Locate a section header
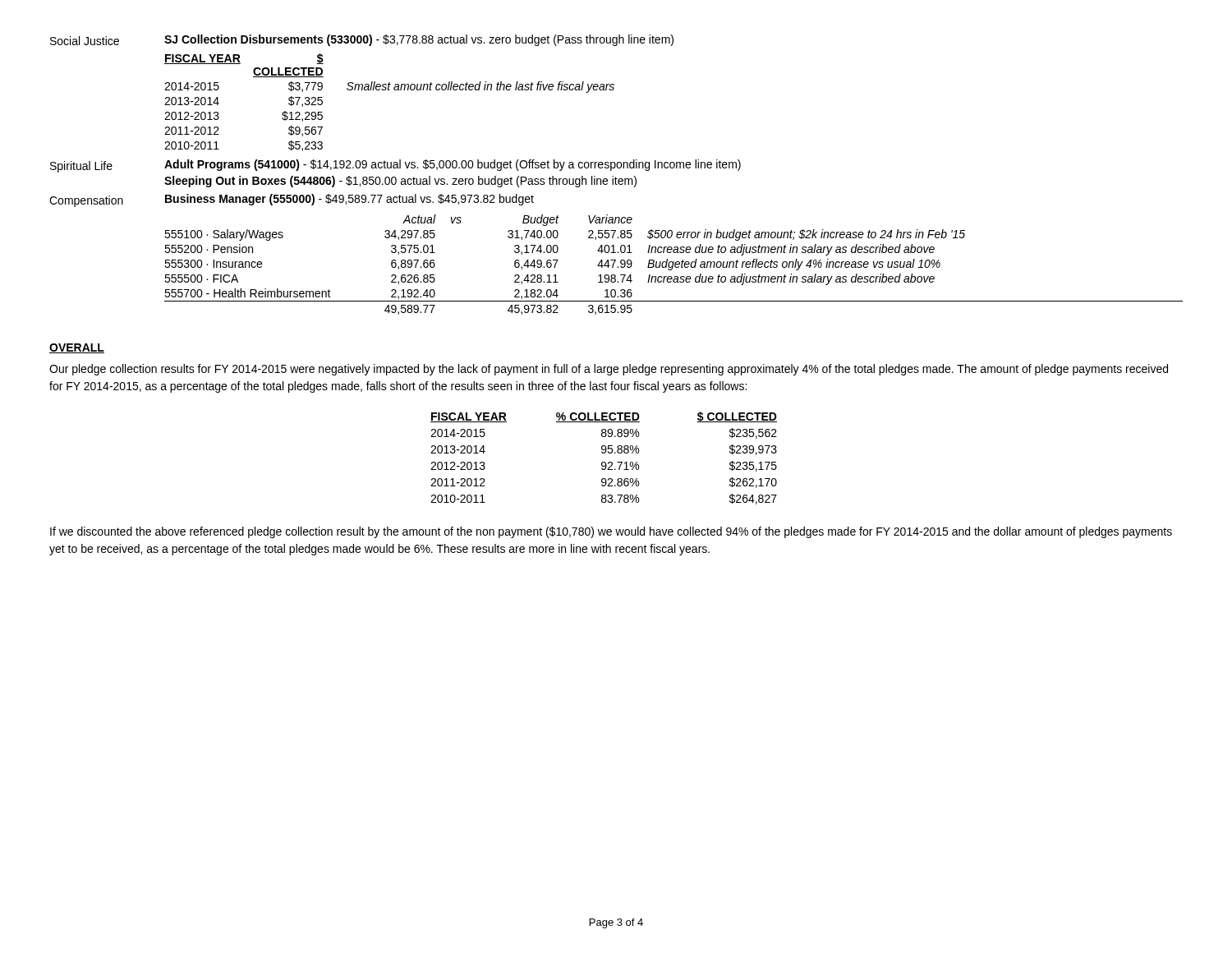 [x=77, y=348]
